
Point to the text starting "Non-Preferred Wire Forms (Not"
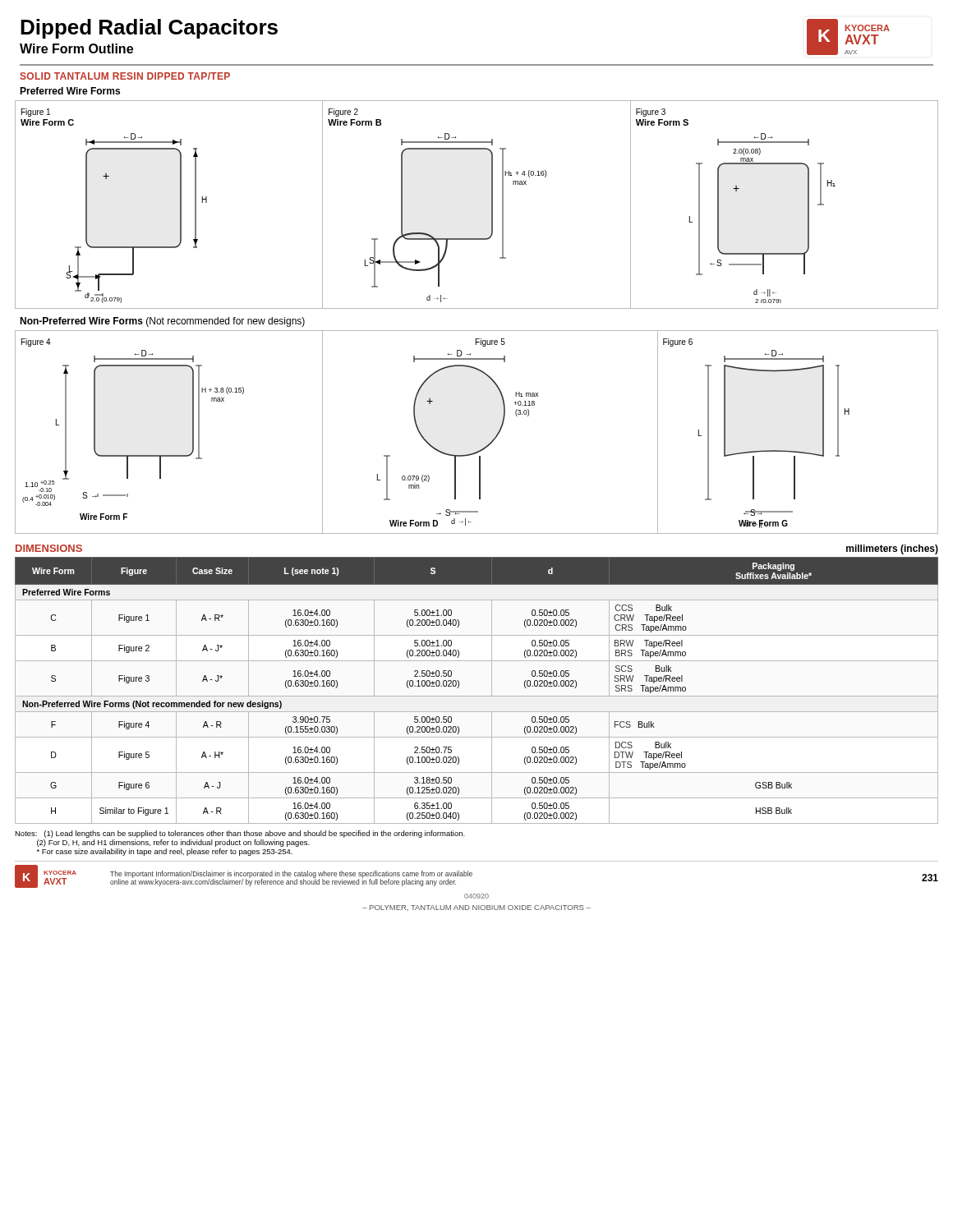pyautogui.click(x=162, y=321)
